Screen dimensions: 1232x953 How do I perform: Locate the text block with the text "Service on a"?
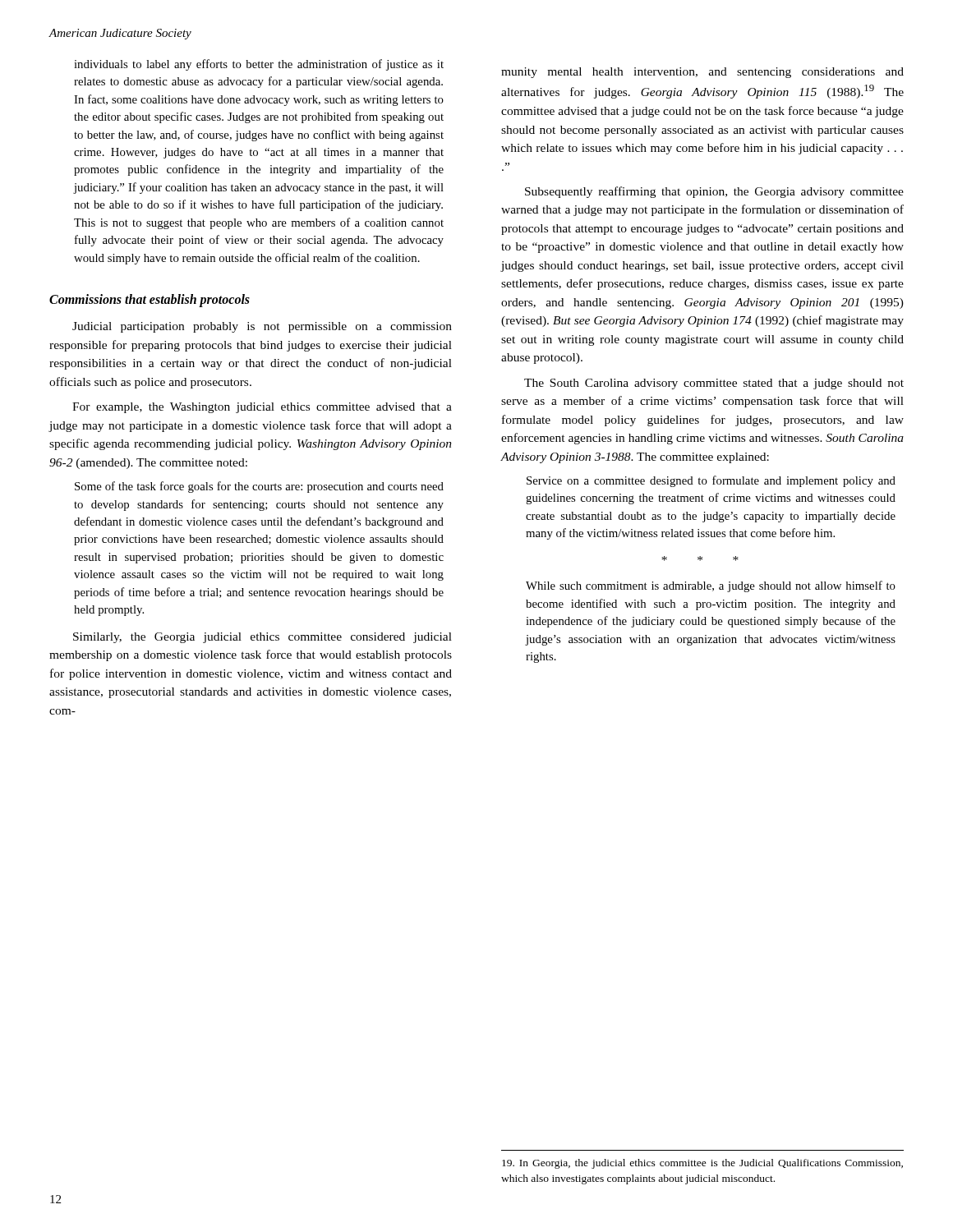(x=711, y=507)
